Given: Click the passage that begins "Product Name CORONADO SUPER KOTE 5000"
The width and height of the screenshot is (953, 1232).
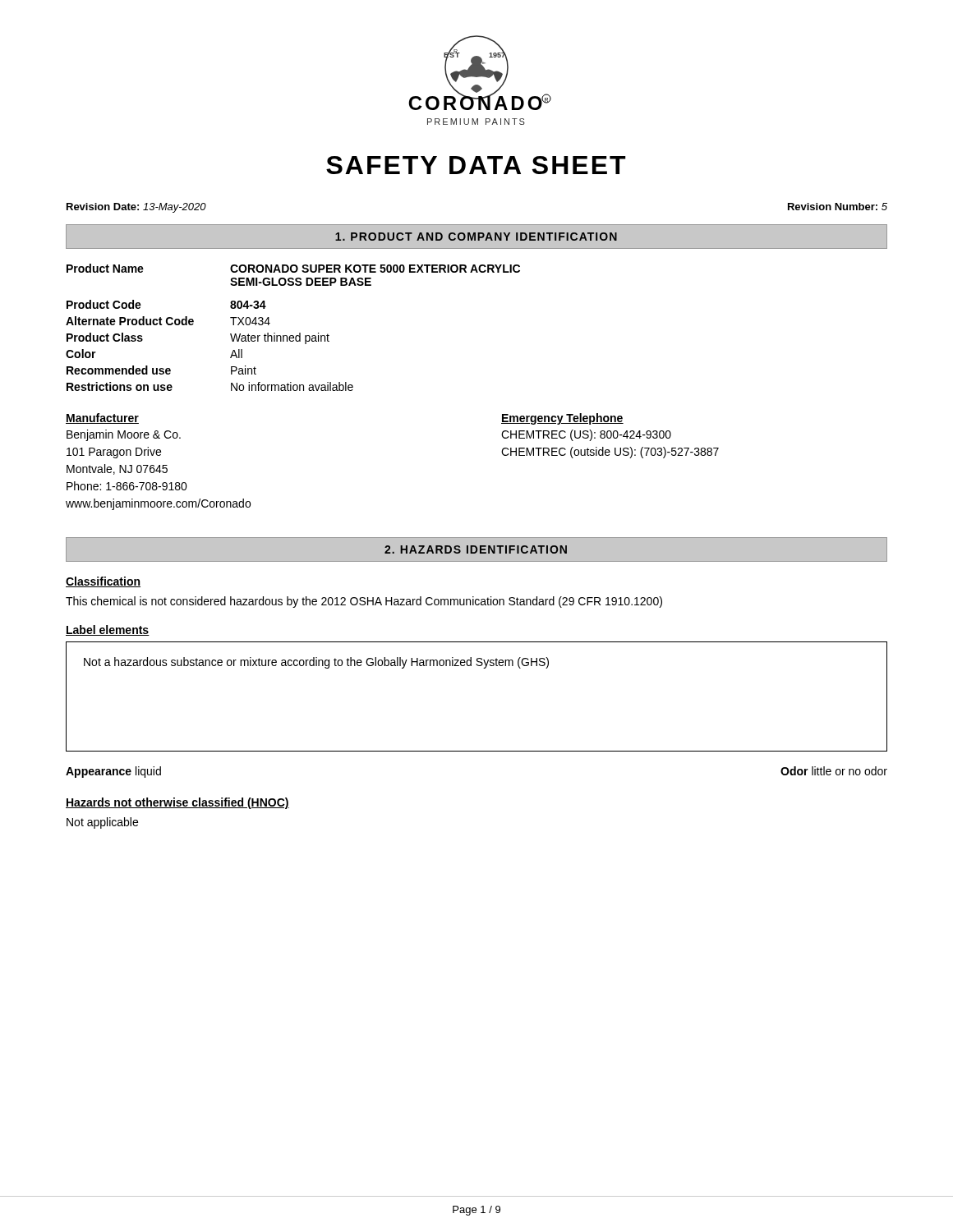Looking at the screenshot, I should pyautogui.click(x=293, y=275).
